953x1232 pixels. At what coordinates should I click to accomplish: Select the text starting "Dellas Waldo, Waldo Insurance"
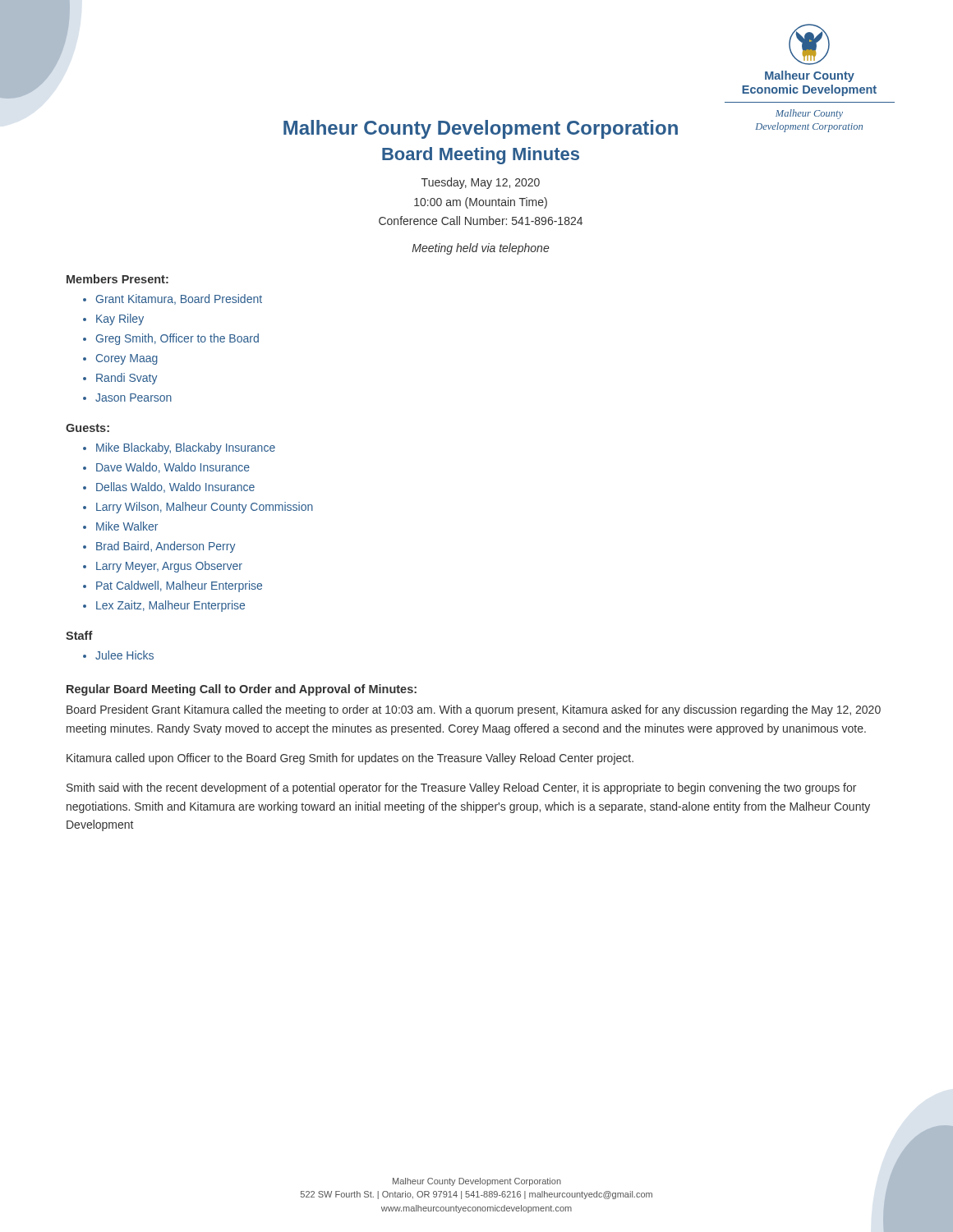click(x=175, y=487)
